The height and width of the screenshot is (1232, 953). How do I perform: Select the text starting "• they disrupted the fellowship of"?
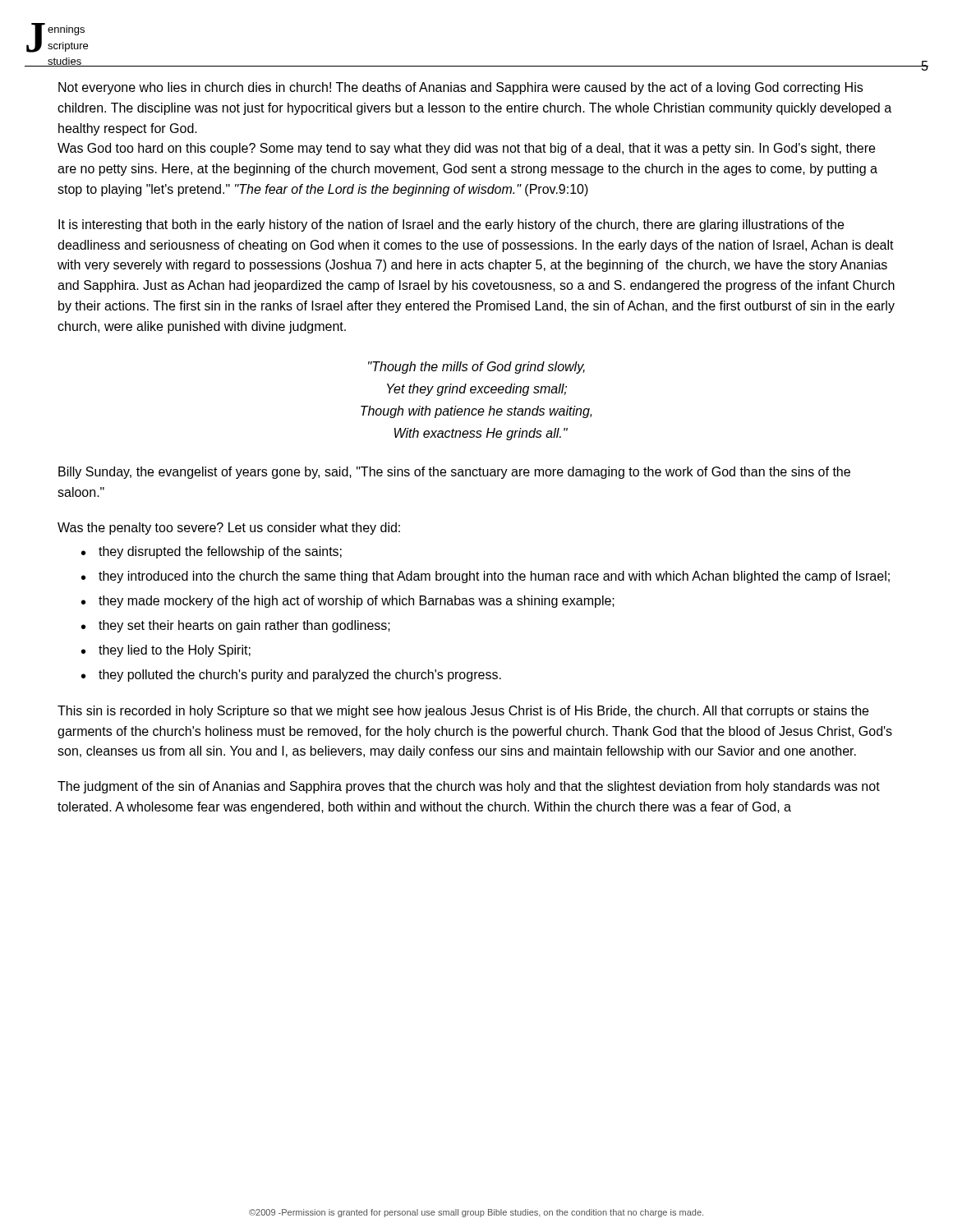(x=212, y=552)
